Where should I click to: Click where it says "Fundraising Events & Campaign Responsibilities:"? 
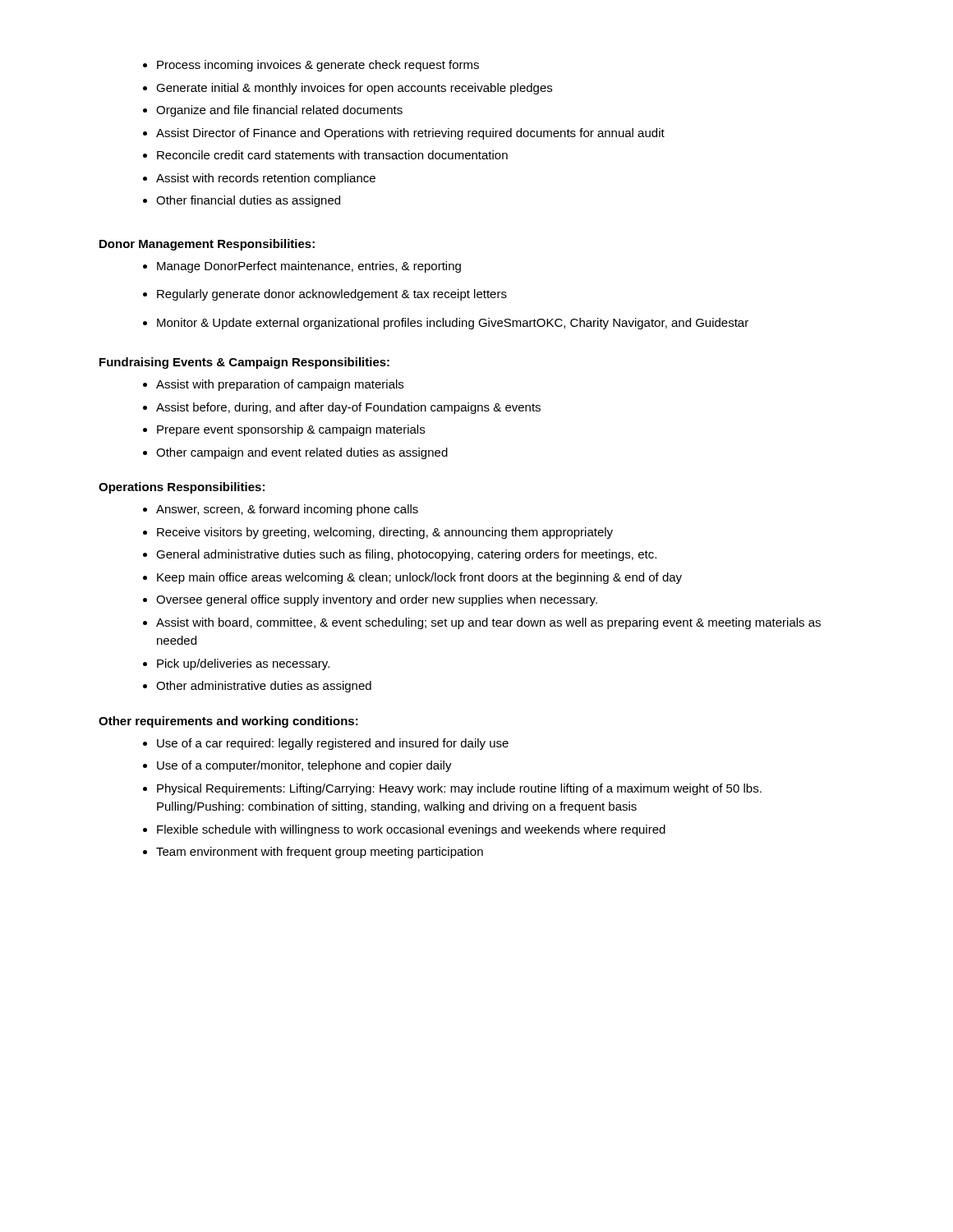click(244, 362)
